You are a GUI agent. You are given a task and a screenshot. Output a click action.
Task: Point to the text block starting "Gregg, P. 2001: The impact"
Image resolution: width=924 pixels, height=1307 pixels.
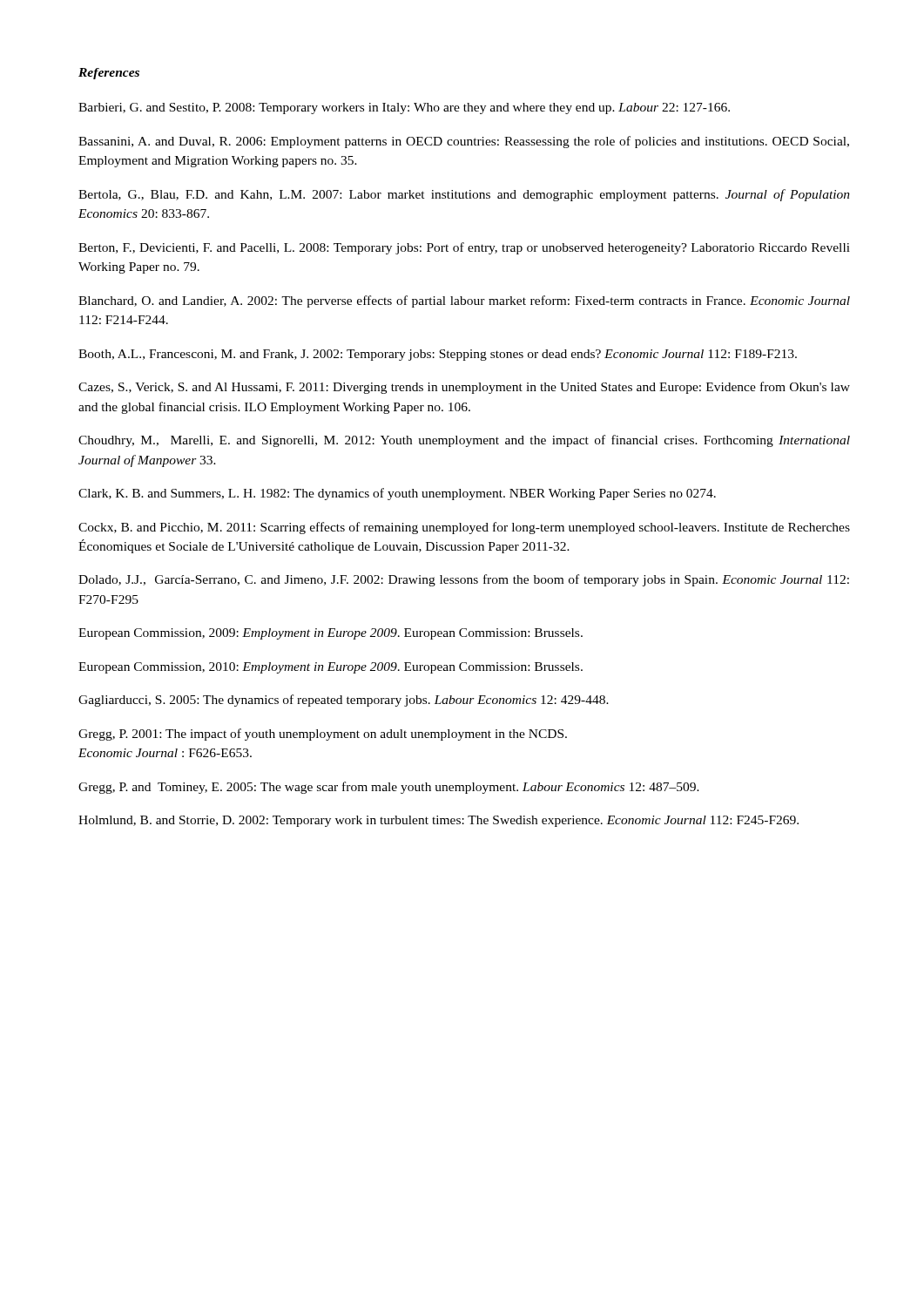323,743
